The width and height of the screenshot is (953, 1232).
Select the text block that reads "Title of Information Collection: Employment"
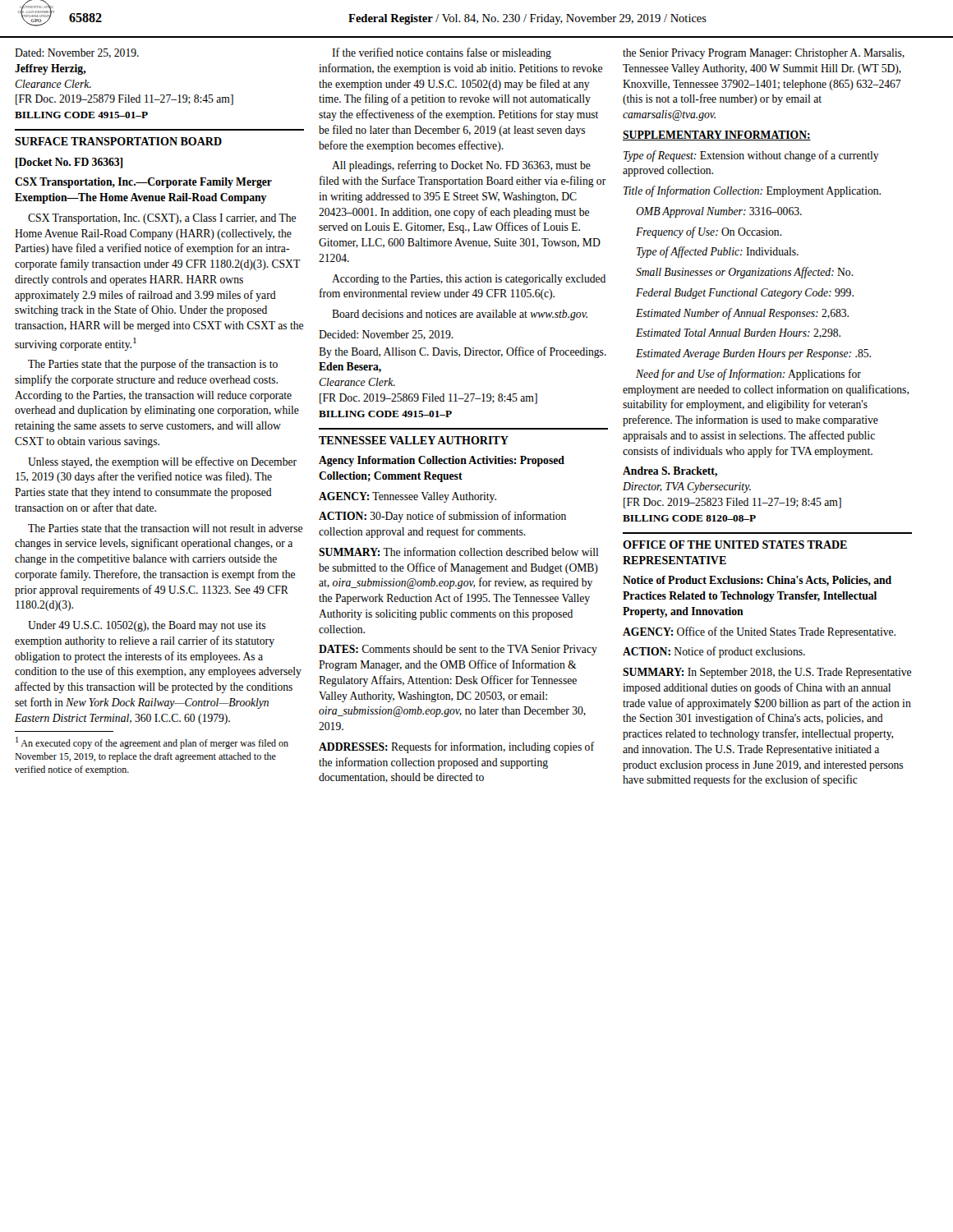[x=767, y=192]
